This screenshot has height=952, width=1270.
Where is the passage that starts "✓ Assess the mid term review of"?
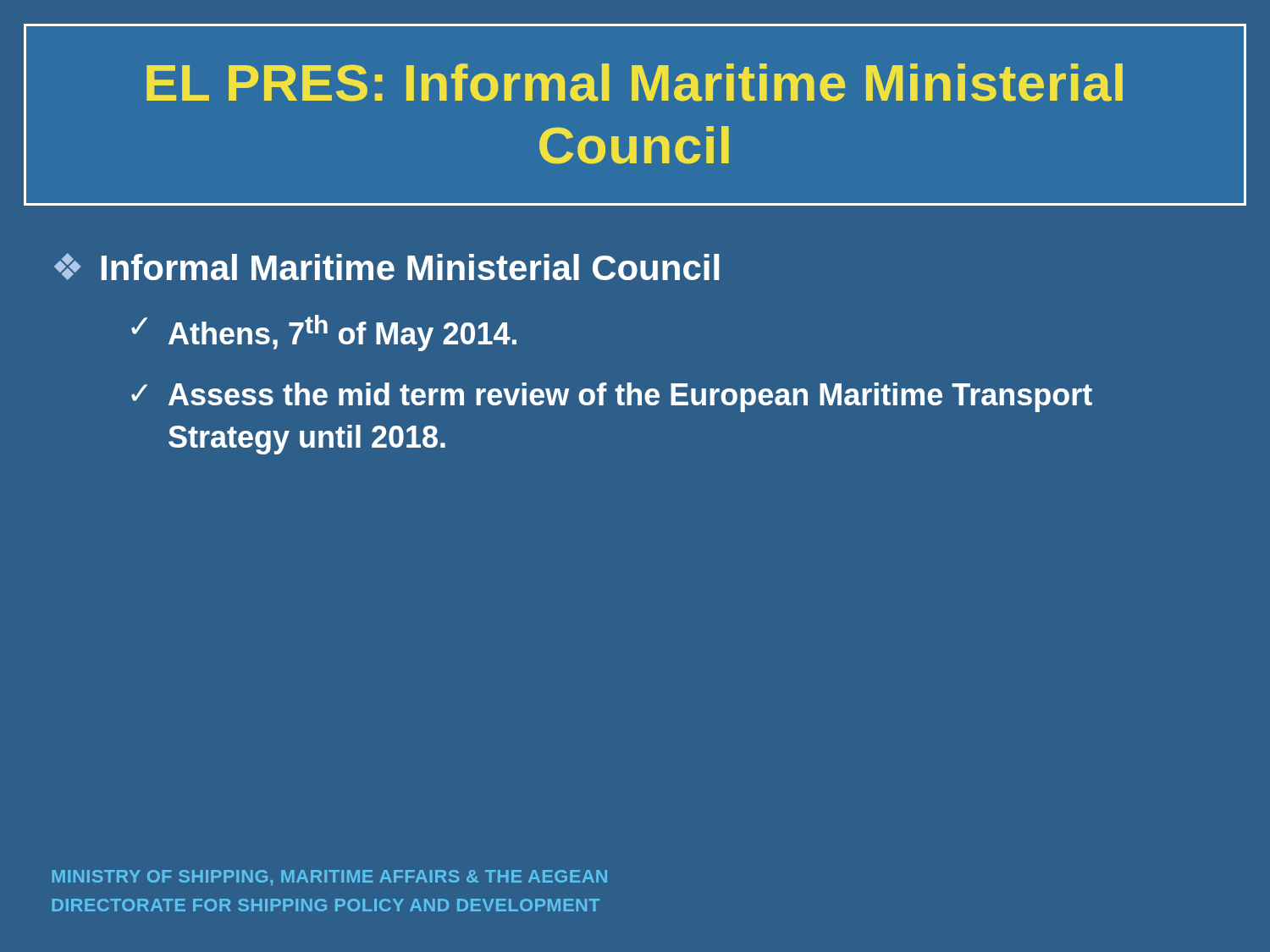pyautogui.click(x=673, y=417)
